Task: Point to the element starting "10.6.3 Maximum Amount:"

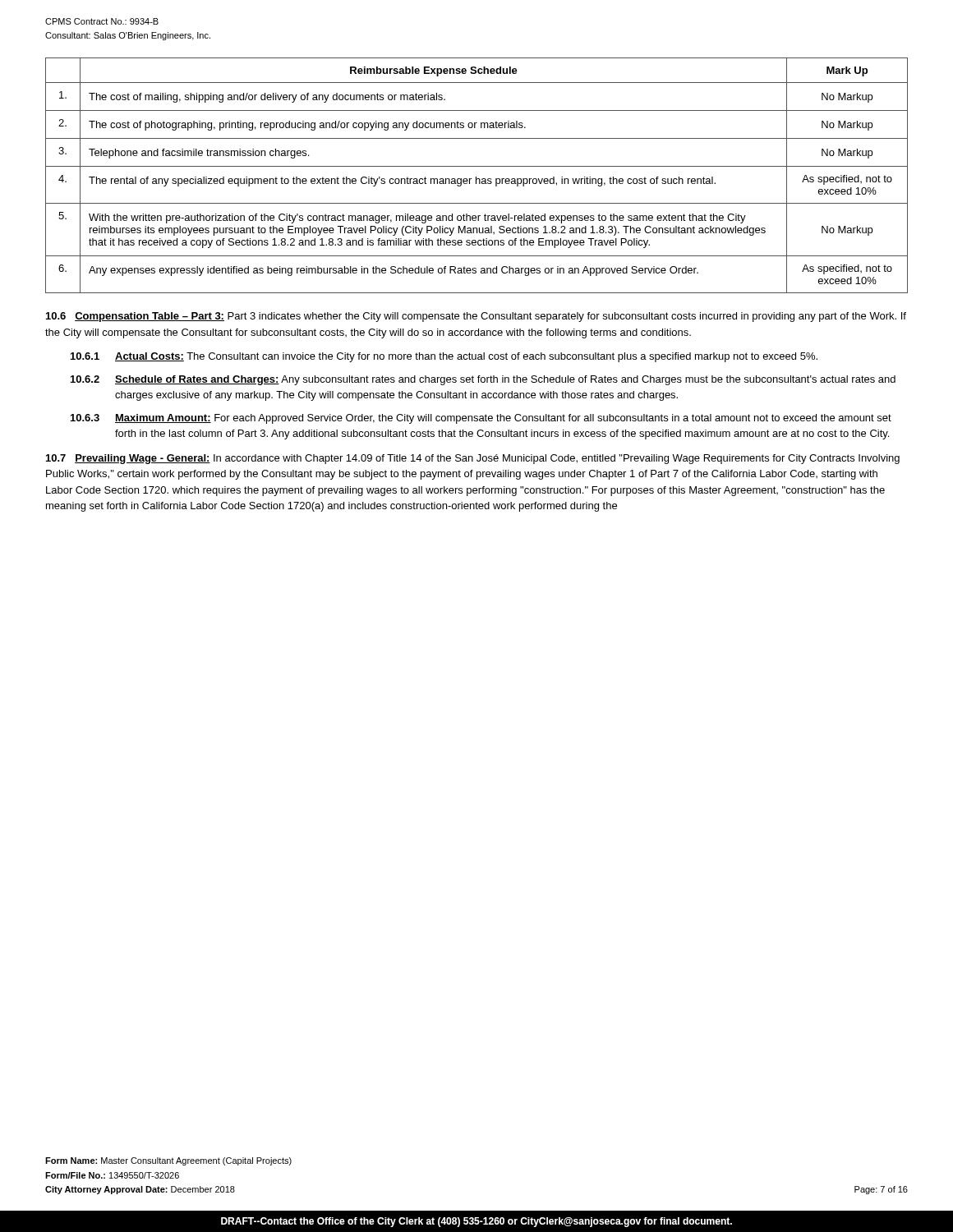Action: (x=489, y=425)
